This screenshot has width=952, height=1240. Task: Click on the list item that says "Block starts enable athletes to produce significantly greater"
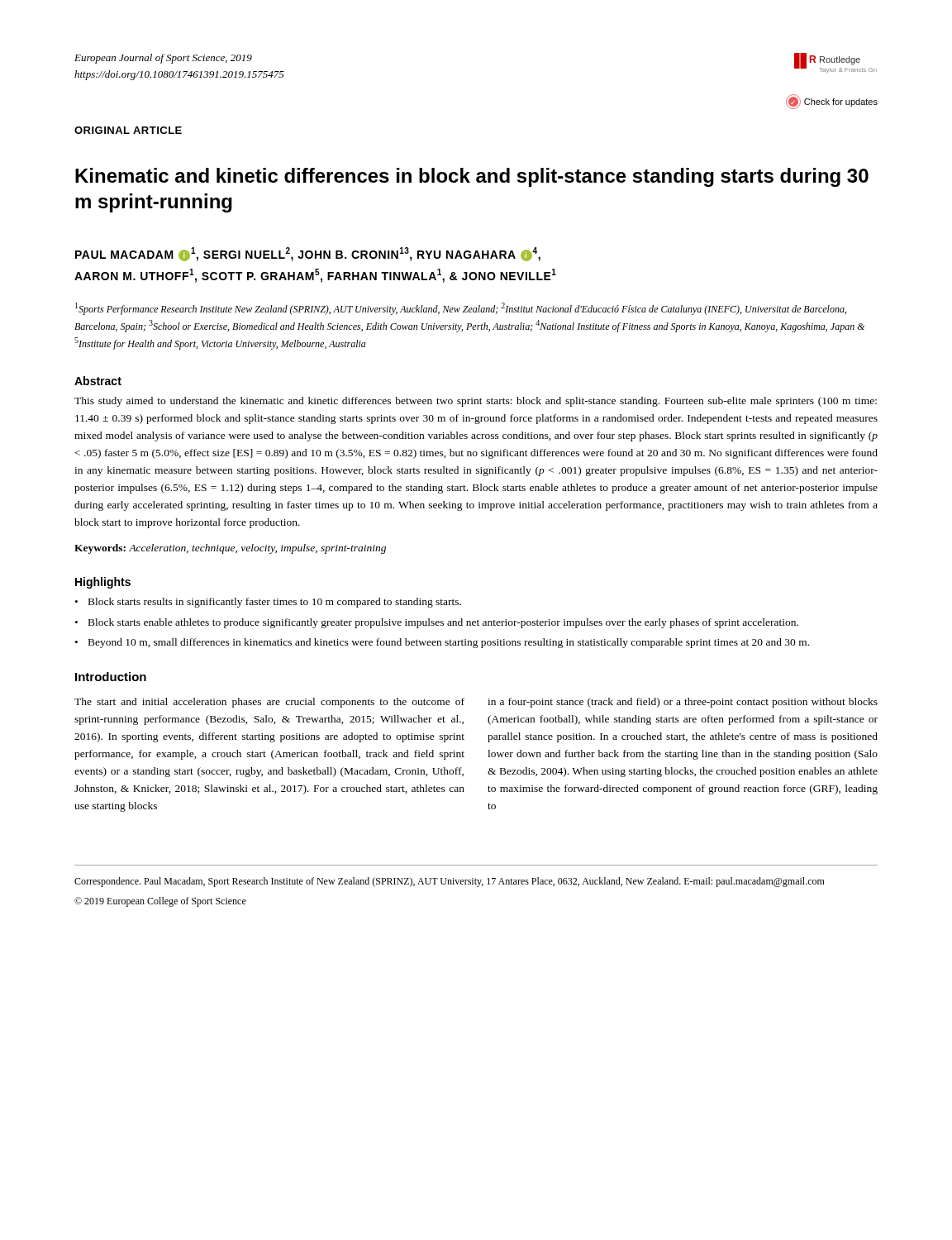(x=443, y=622)
